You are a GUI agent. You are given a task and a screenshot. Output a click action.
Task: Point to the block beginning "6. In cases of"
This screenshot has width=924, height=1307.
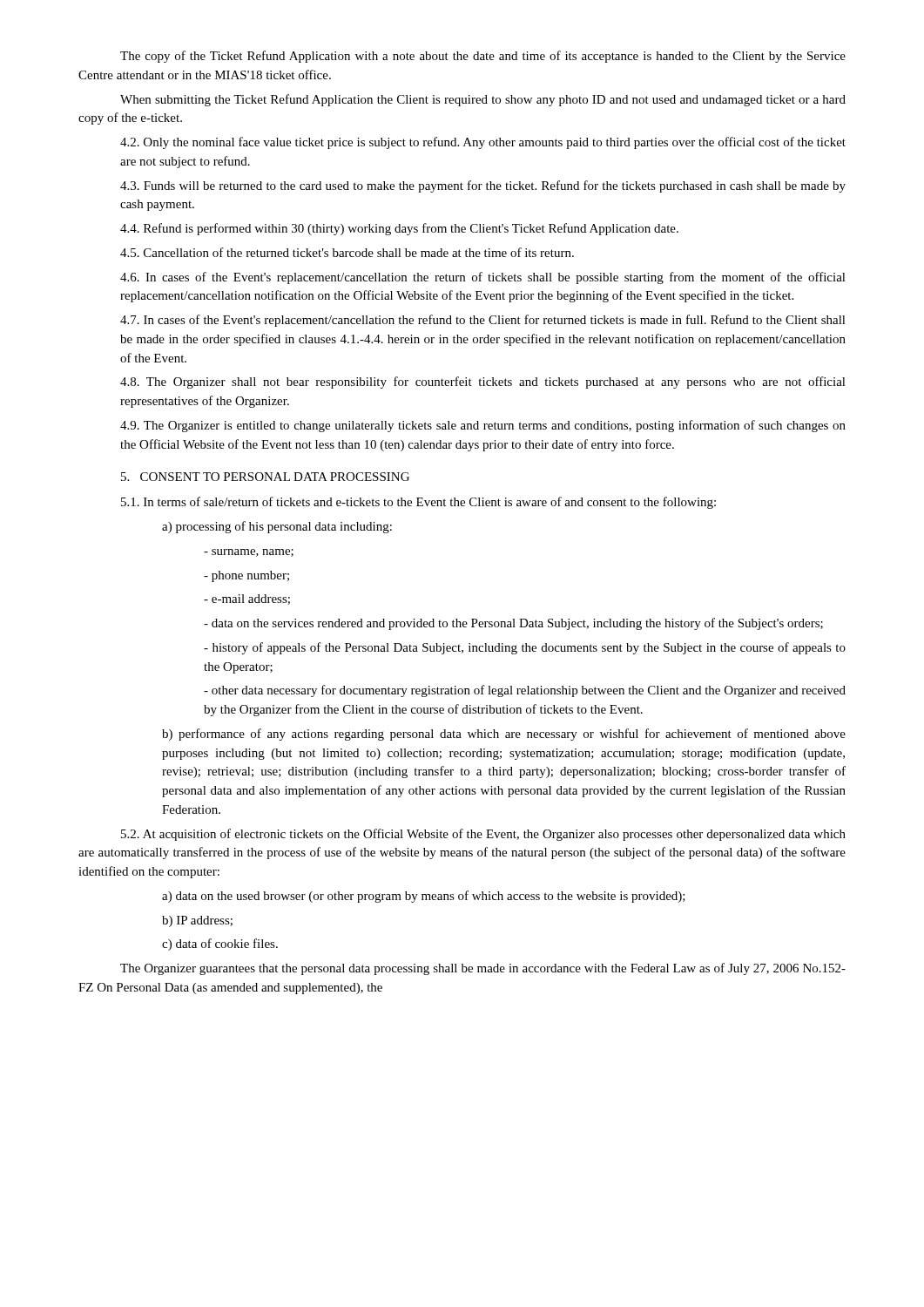[462, 287]
